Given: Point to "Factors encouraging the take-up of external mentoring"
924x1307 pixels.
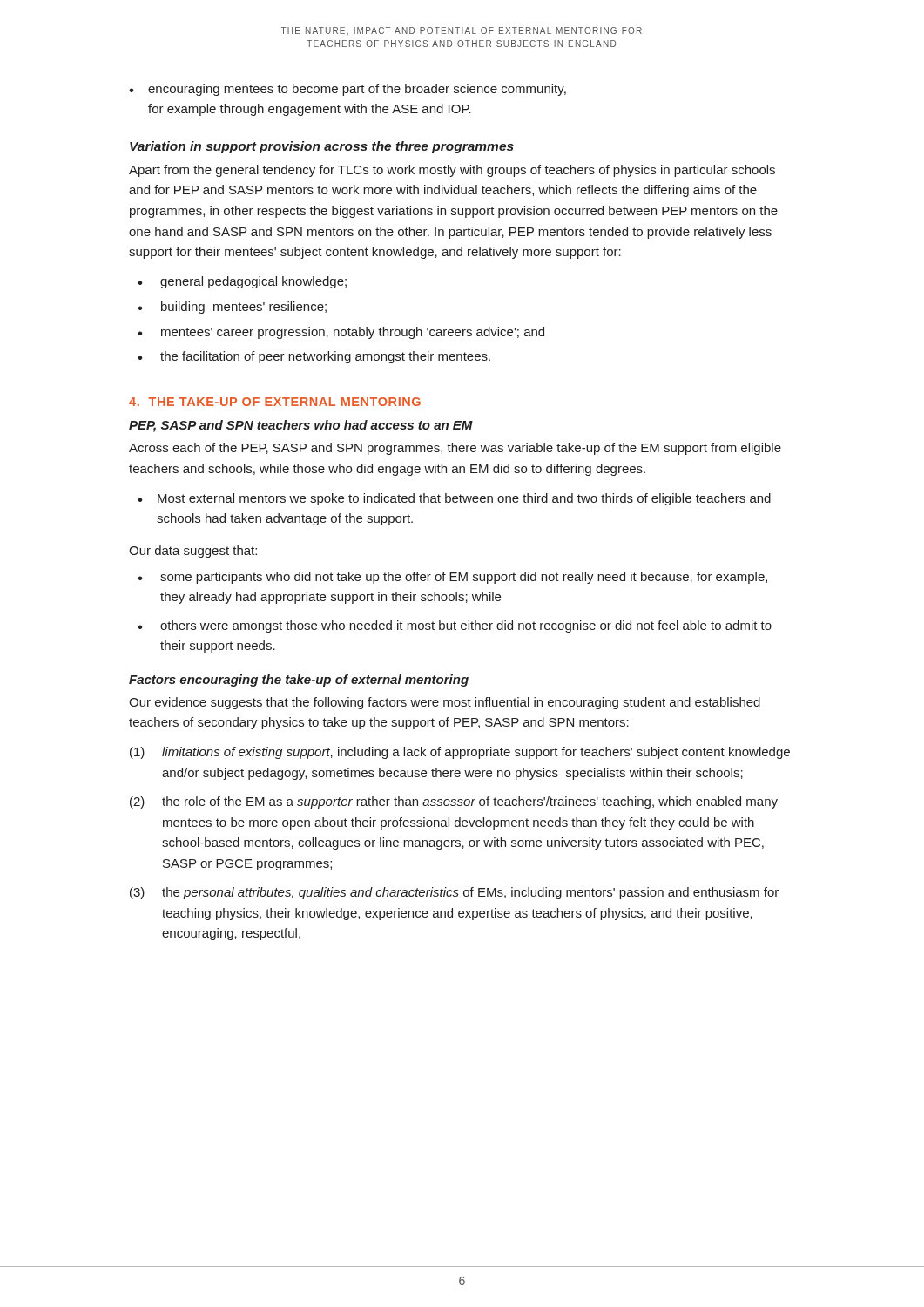Looking at the screenshot, I should (x=299, y=679).
